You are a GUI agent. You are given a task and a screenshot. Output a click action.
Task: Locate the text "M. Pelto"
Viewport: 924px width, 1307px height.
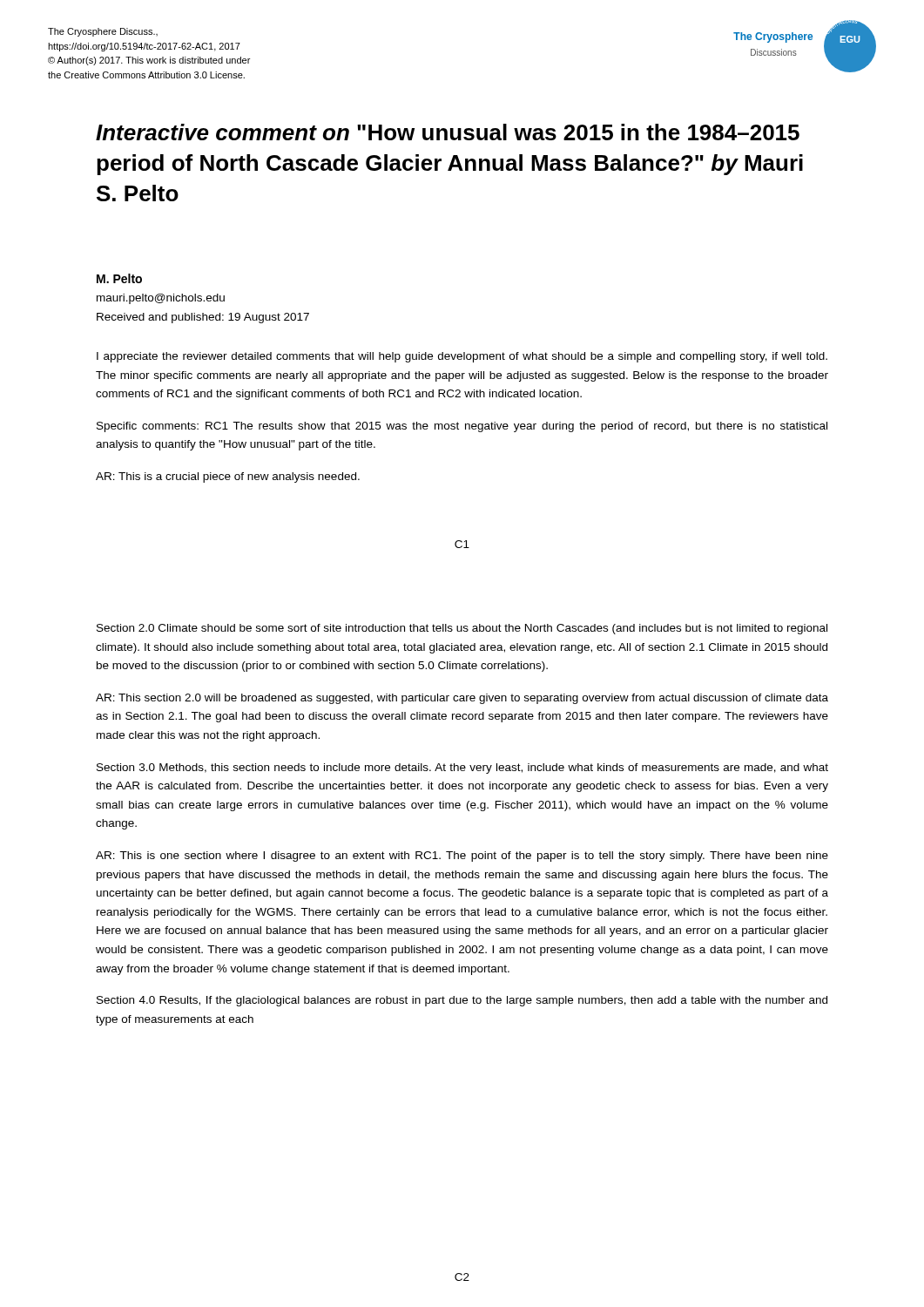click(x=119, y=278)
